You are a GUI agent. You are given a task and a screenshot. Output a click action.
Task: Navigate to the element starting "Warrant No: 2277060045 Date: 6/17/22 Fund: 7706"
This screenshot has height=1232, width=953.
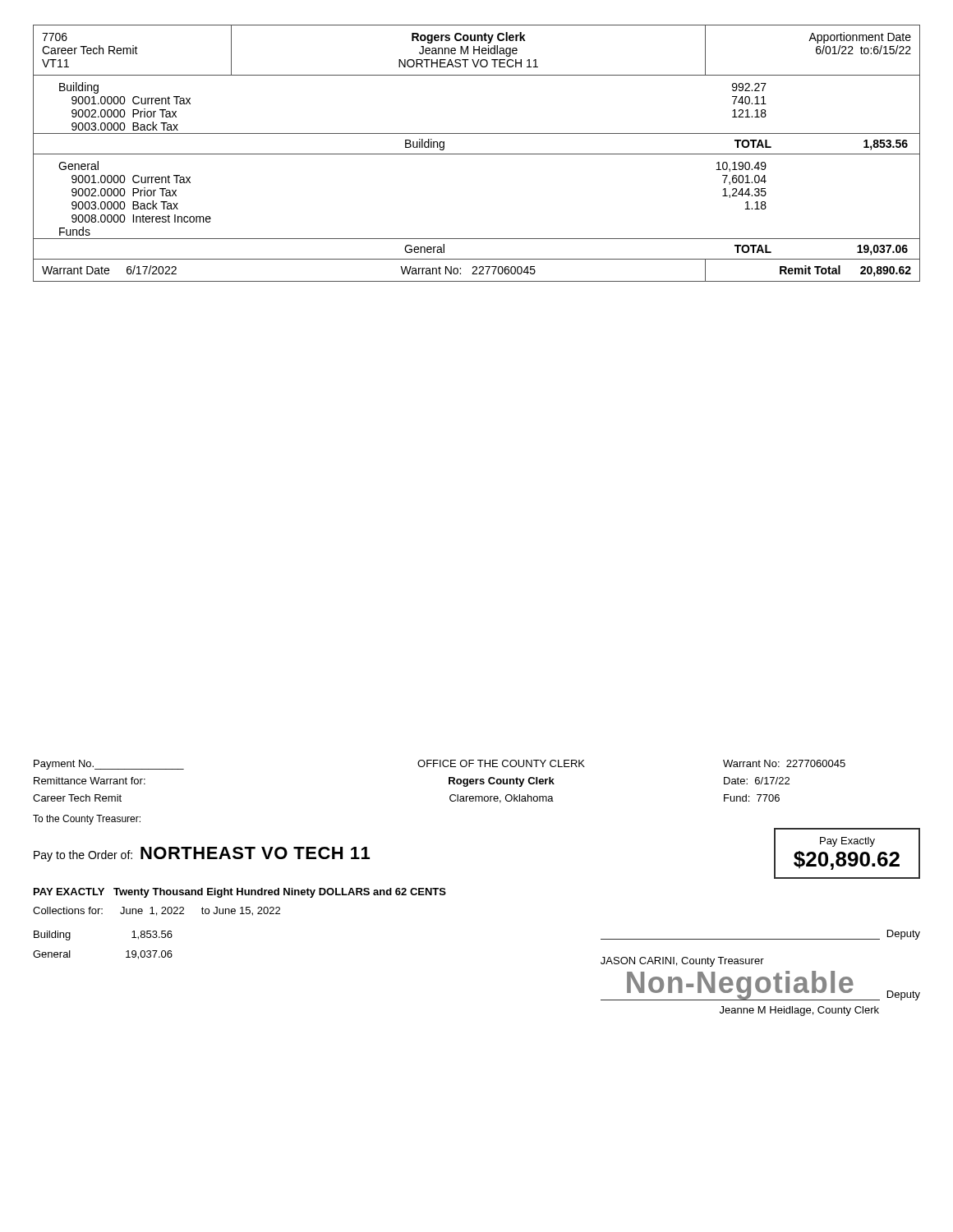pyautogui.click(x=784, y=781)
